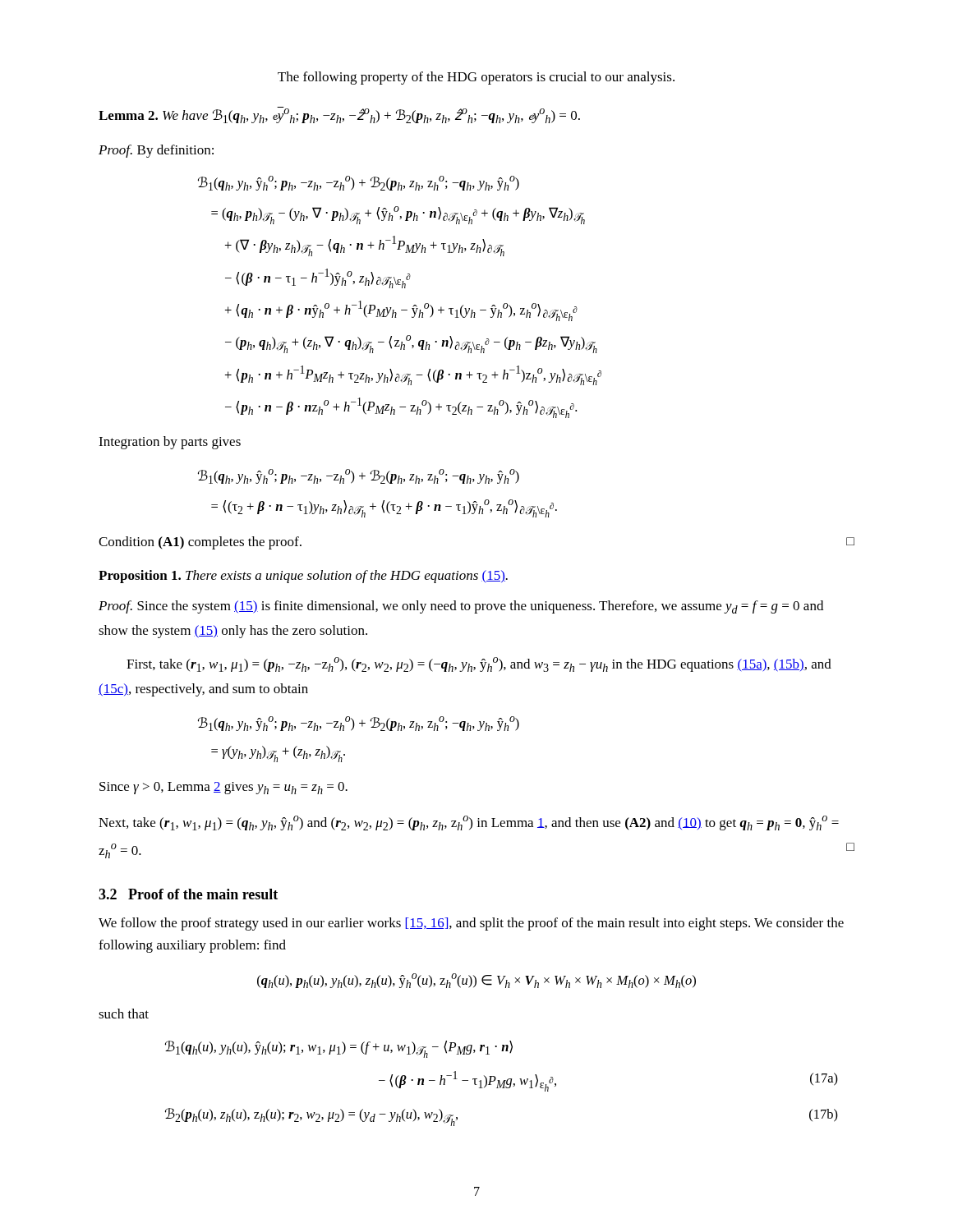Viewport: 953px width, 1232px height.
Task: Find the text starting "Condition (A1) completes"
Action: [196, 542]
